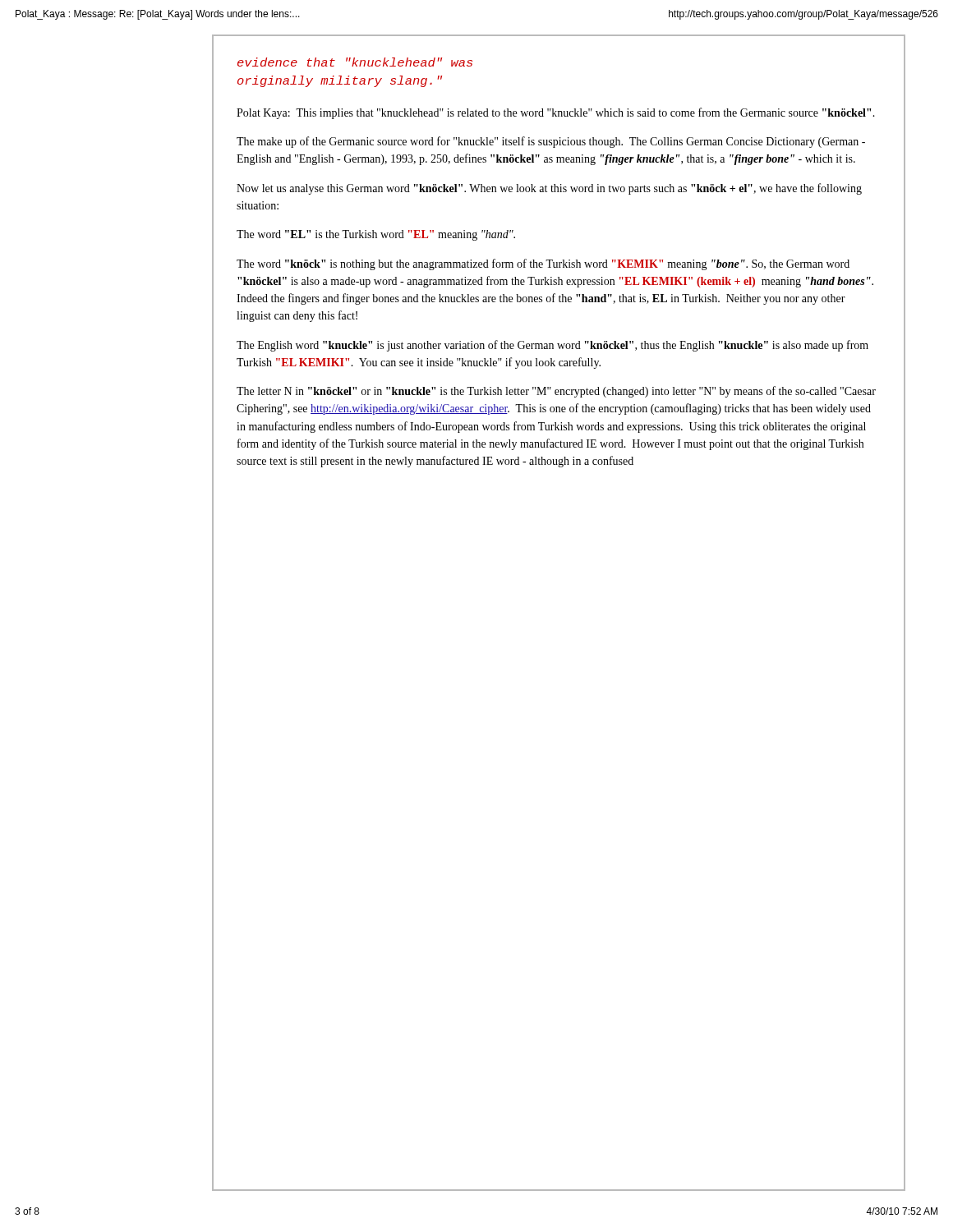Click the passage that begins "The make up of the Germanic"

click(551, 151)
